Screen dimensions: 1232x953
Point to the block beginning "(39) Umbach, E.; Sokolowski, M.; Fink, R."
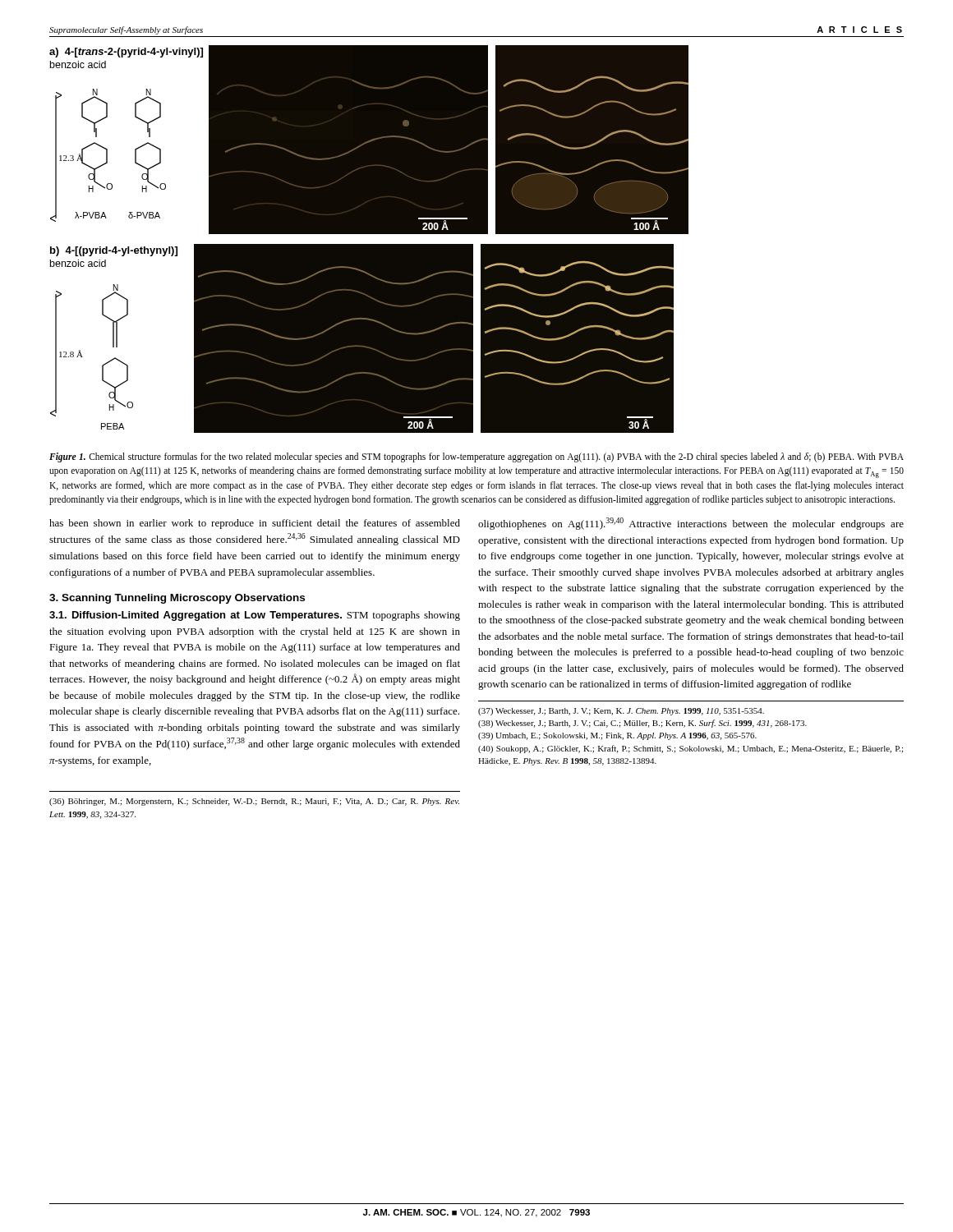tap(617, 735)
